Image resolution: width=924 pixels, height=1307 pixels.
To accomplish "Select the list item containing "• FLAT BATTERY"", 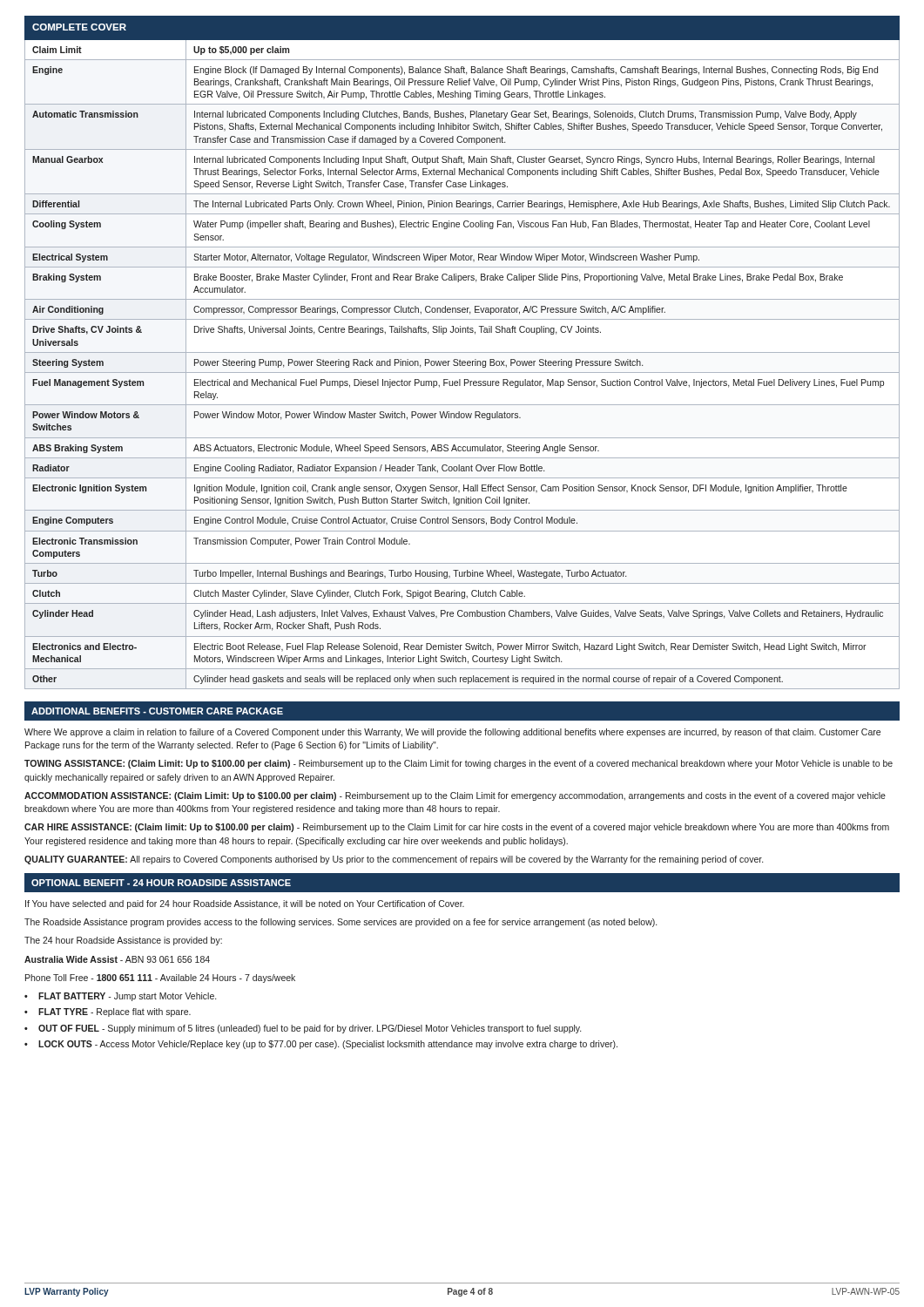I will coord(121,997).
